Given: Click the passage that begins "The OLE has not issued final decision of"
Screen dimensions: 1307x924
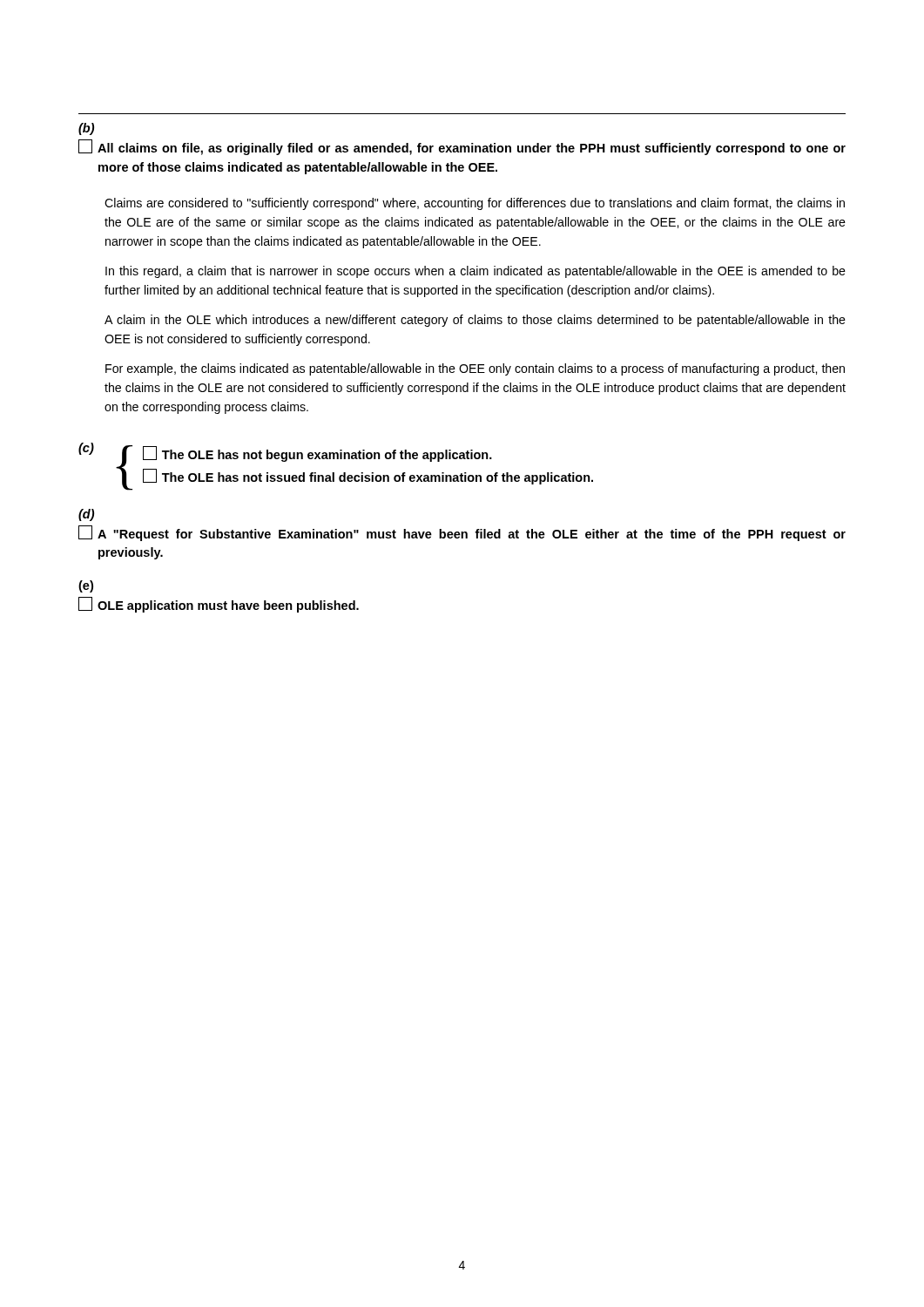Looking at the screenshot, I should tap(368, 477).
